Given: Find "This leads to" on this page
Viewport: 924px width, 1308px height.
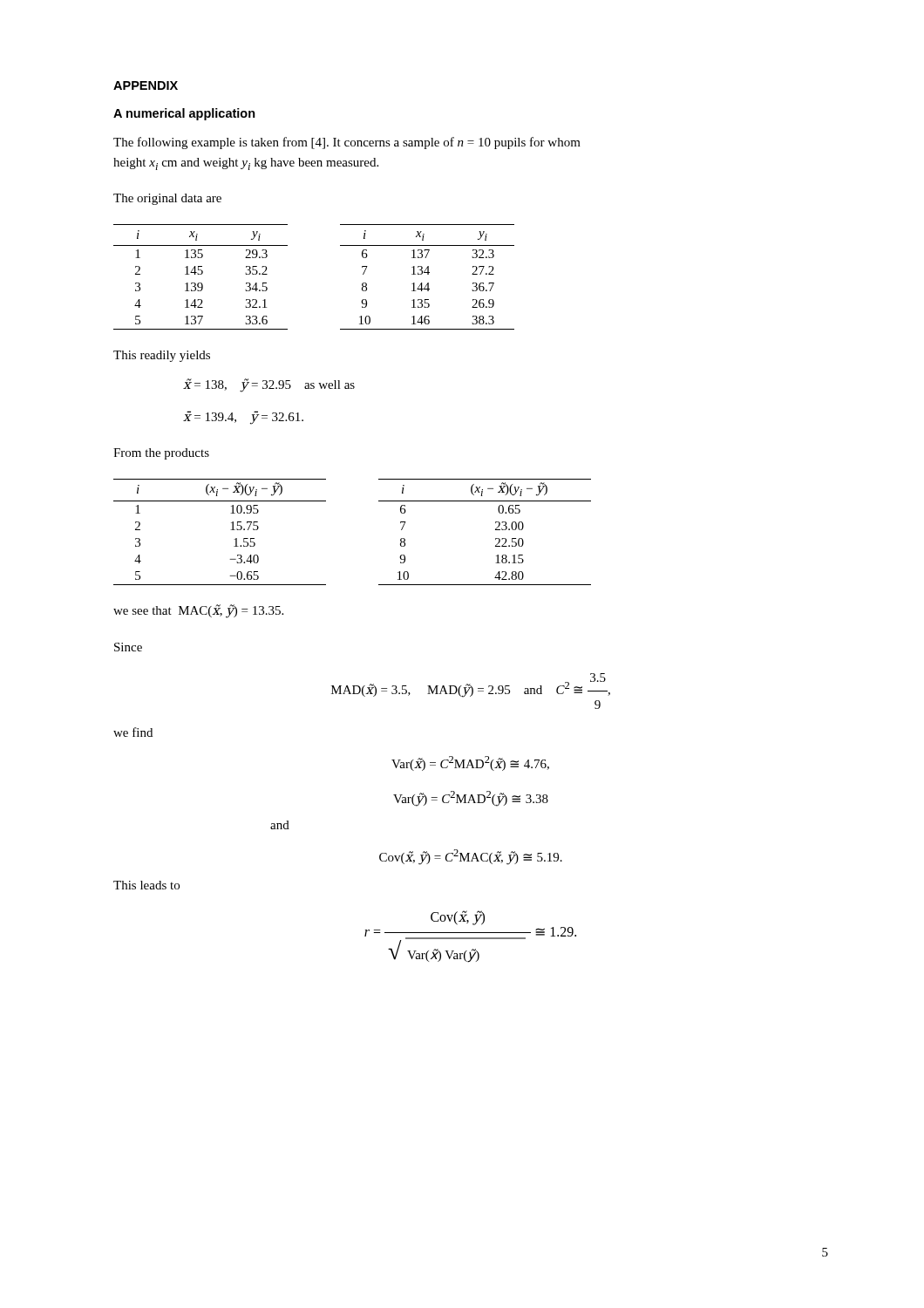Looking at the screenshot, I should pyautogui.click(x=147, y=885).
